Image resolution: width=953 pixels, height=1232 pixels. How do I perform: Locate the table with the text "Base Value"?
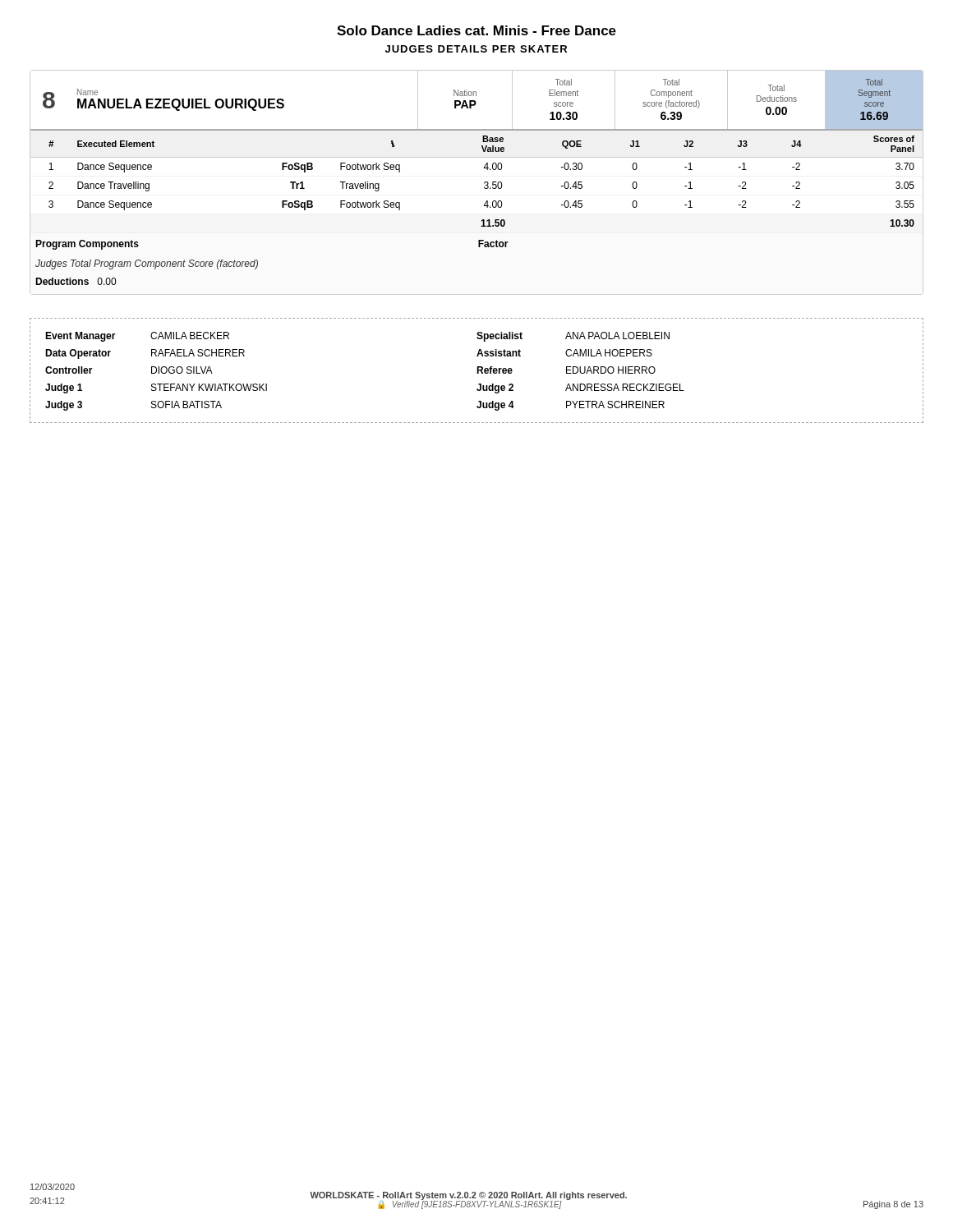476,182
